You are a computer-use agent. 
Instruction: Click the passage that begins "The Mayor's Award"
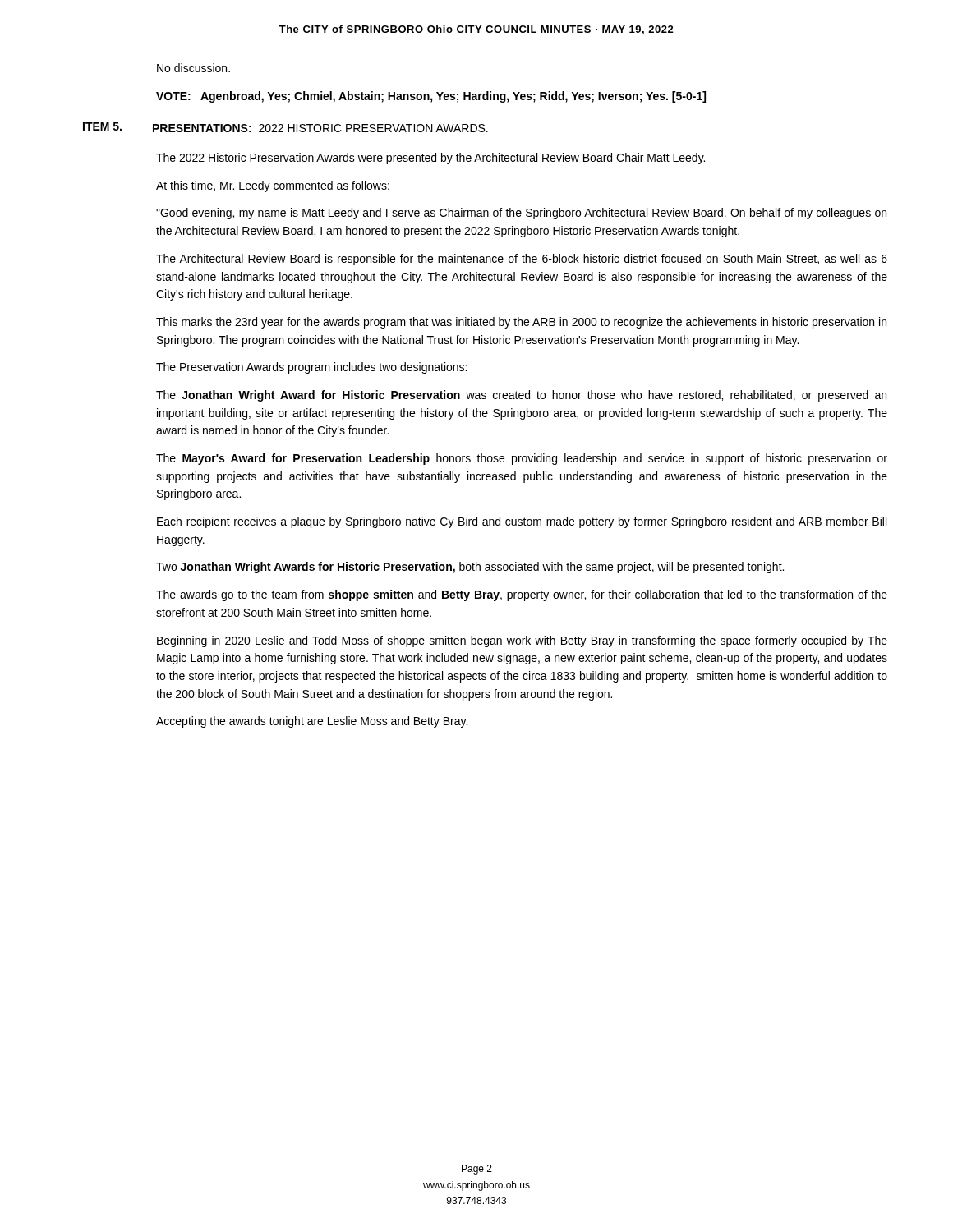click(522, 477)
